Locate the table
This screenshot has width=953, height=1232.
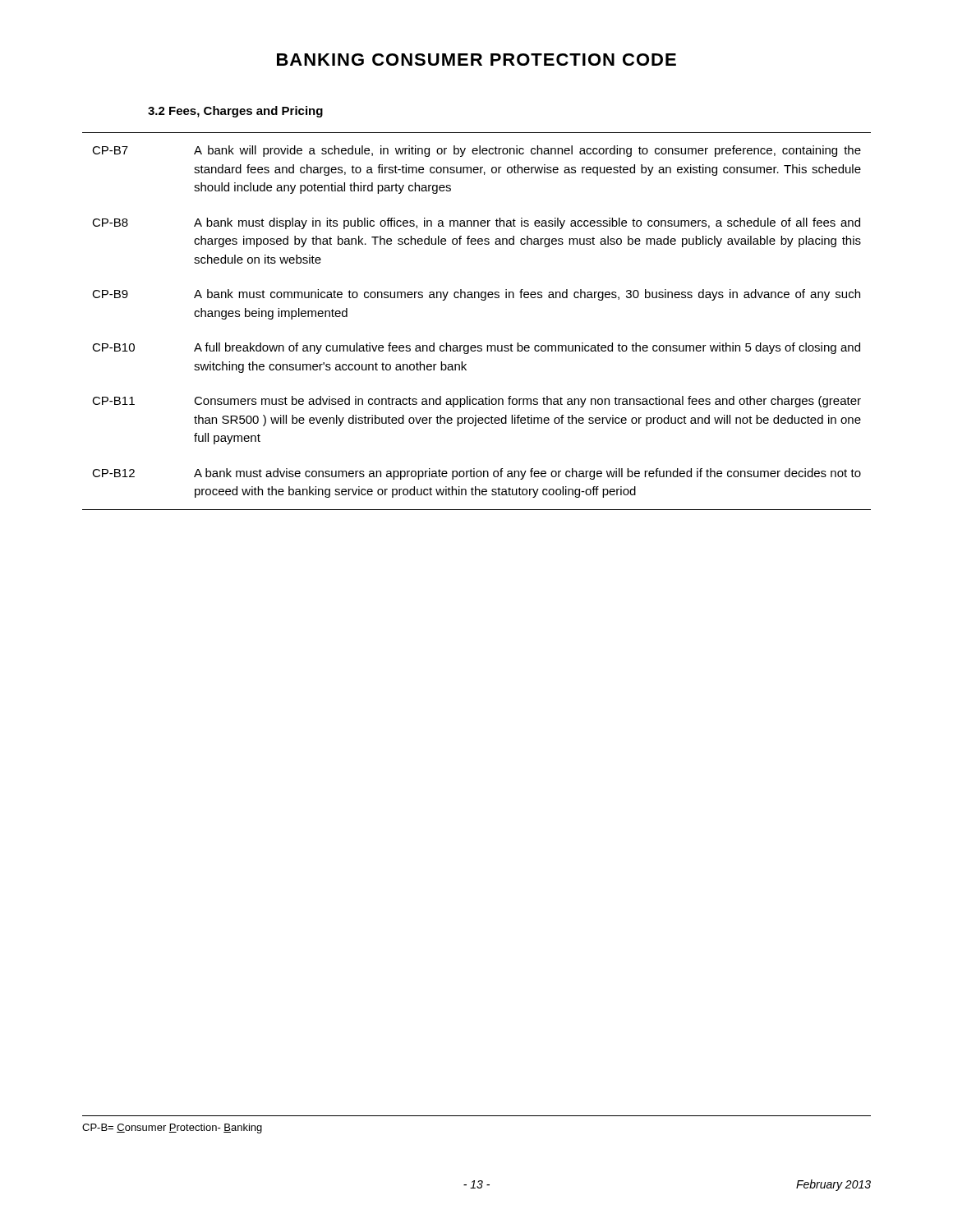[476, 321]
